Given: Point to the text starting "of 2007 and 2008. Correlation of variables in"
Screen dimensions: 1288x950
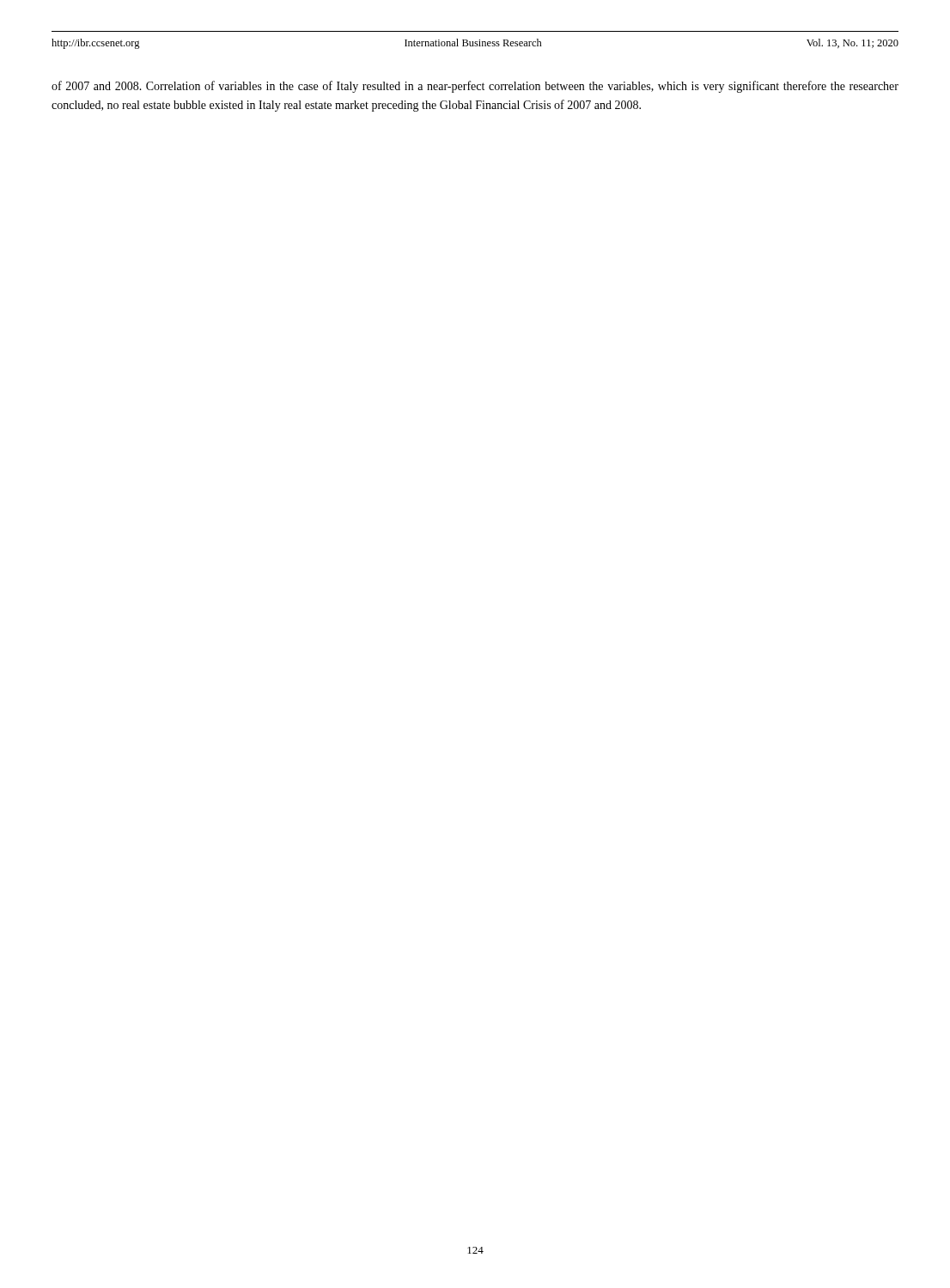Looking at the screenshot, I should (x=475, y=96).
